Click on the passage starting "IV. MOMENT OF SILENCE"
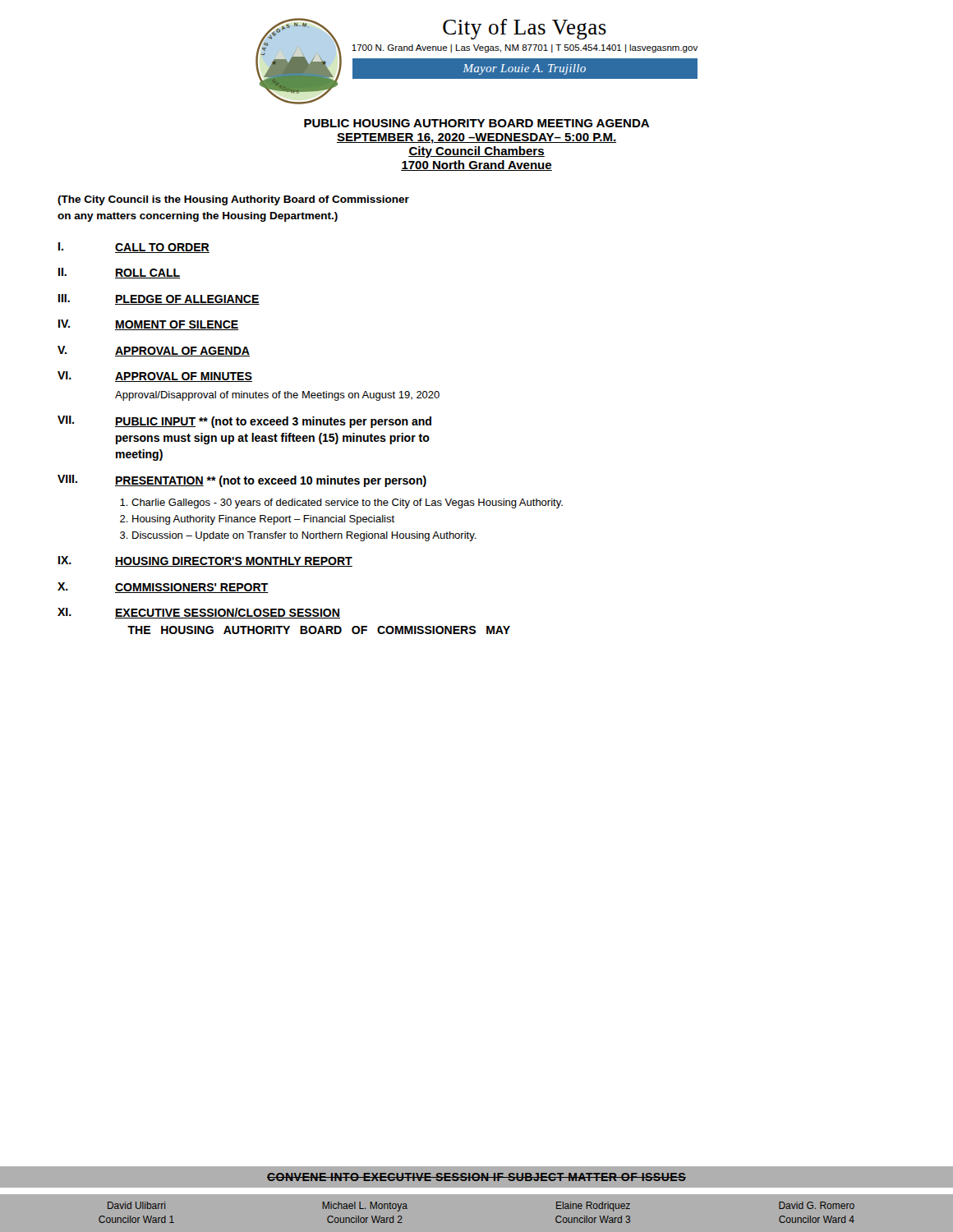 (x=148, y=325)
